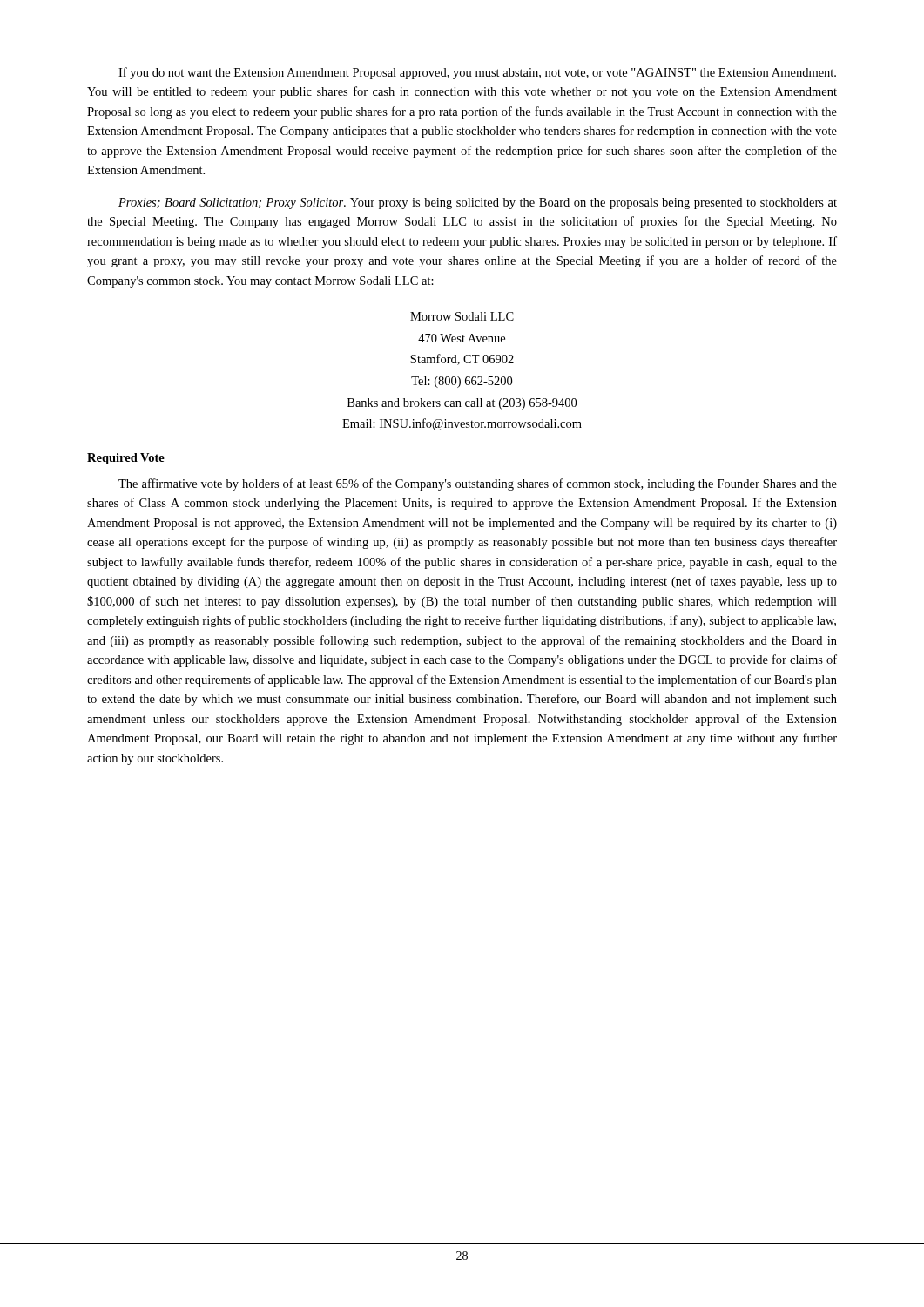Viewport: 924px width, 1307px height.
Task: Where is the passage that starts "Proxies; Board Solicitation; Proxy Solicitor. Your proxy is"?
Action: click(462, 241)
